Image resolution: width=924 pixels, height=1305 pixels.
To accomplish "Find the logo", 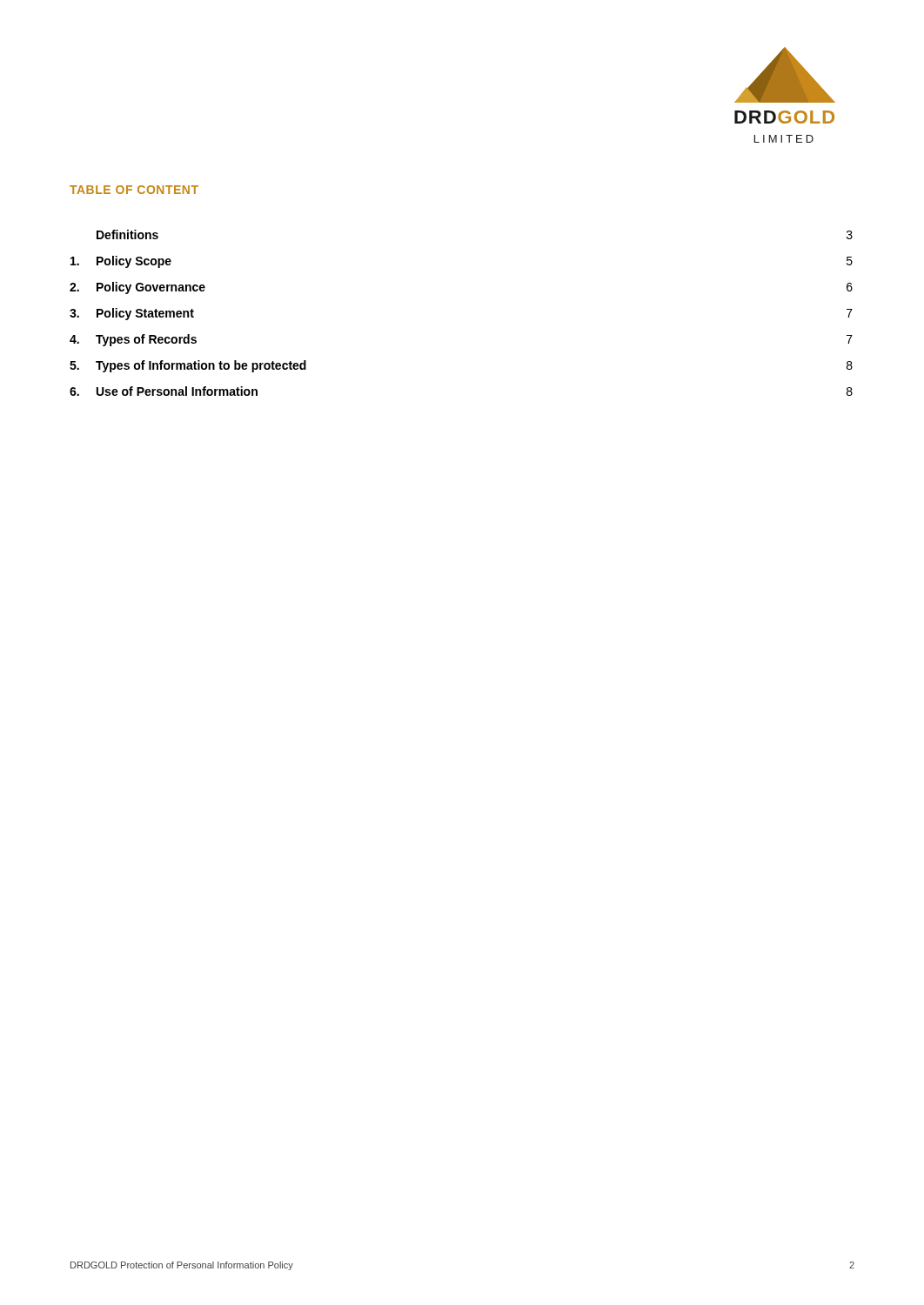I will (x=785, y=102).
